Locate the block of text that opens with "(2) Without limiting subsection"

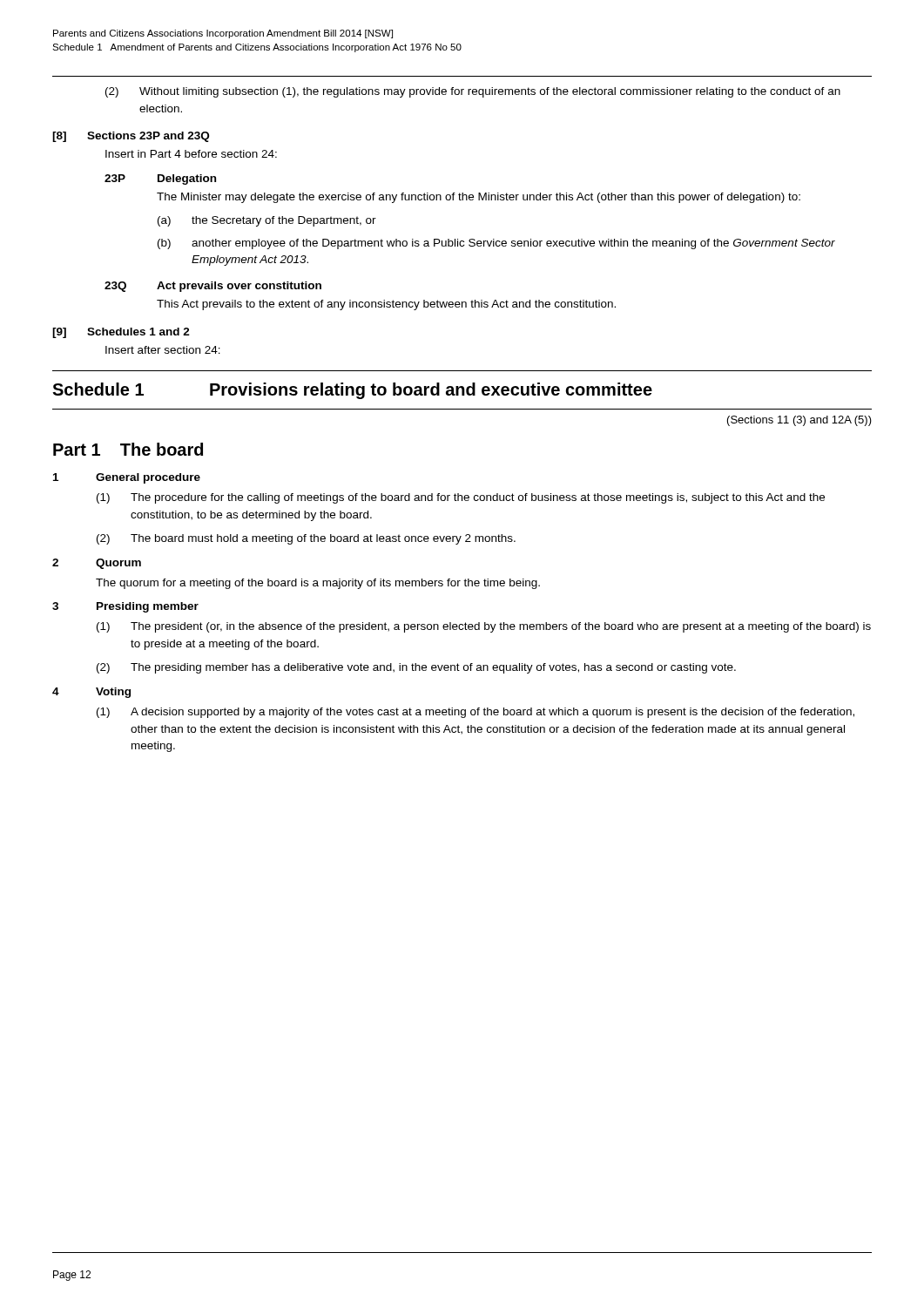(x=488, y=100)
